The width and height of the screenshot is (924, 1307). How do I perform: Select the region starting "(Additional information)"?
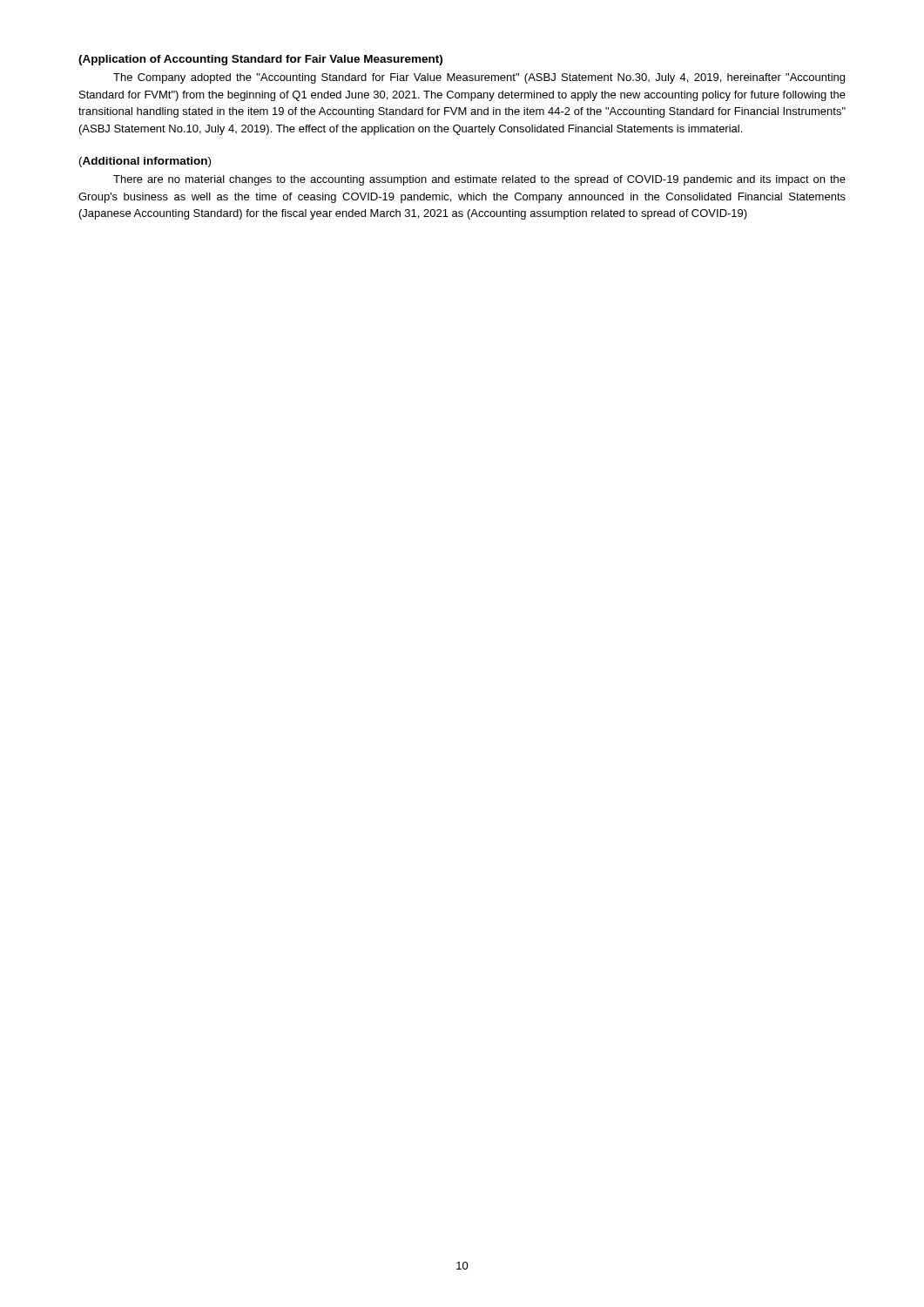[145, 161]
